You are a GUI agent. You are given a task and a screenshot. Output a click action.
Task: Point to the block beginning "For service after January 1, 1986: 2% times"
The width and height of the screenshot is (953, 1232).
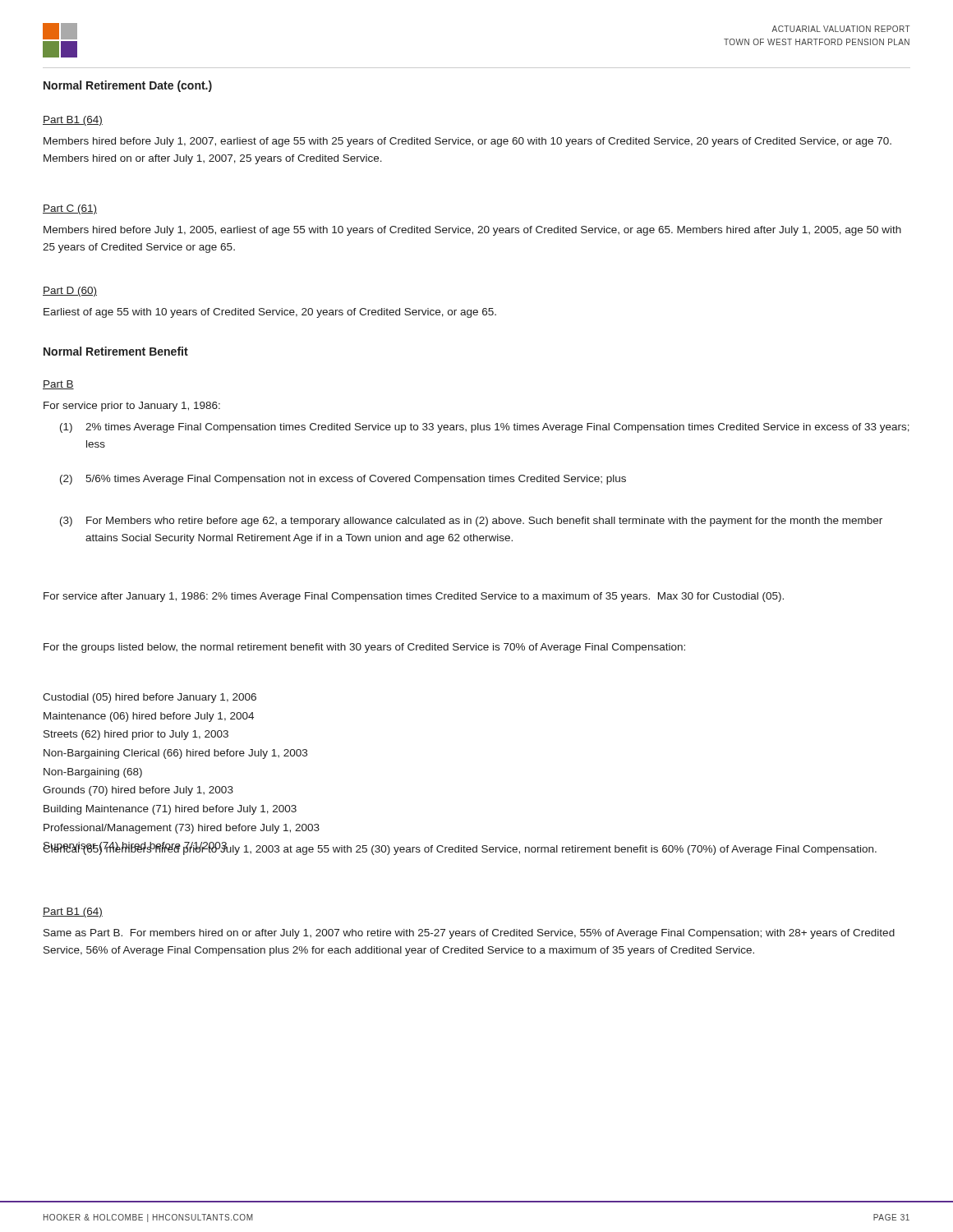tap(414, 596)
